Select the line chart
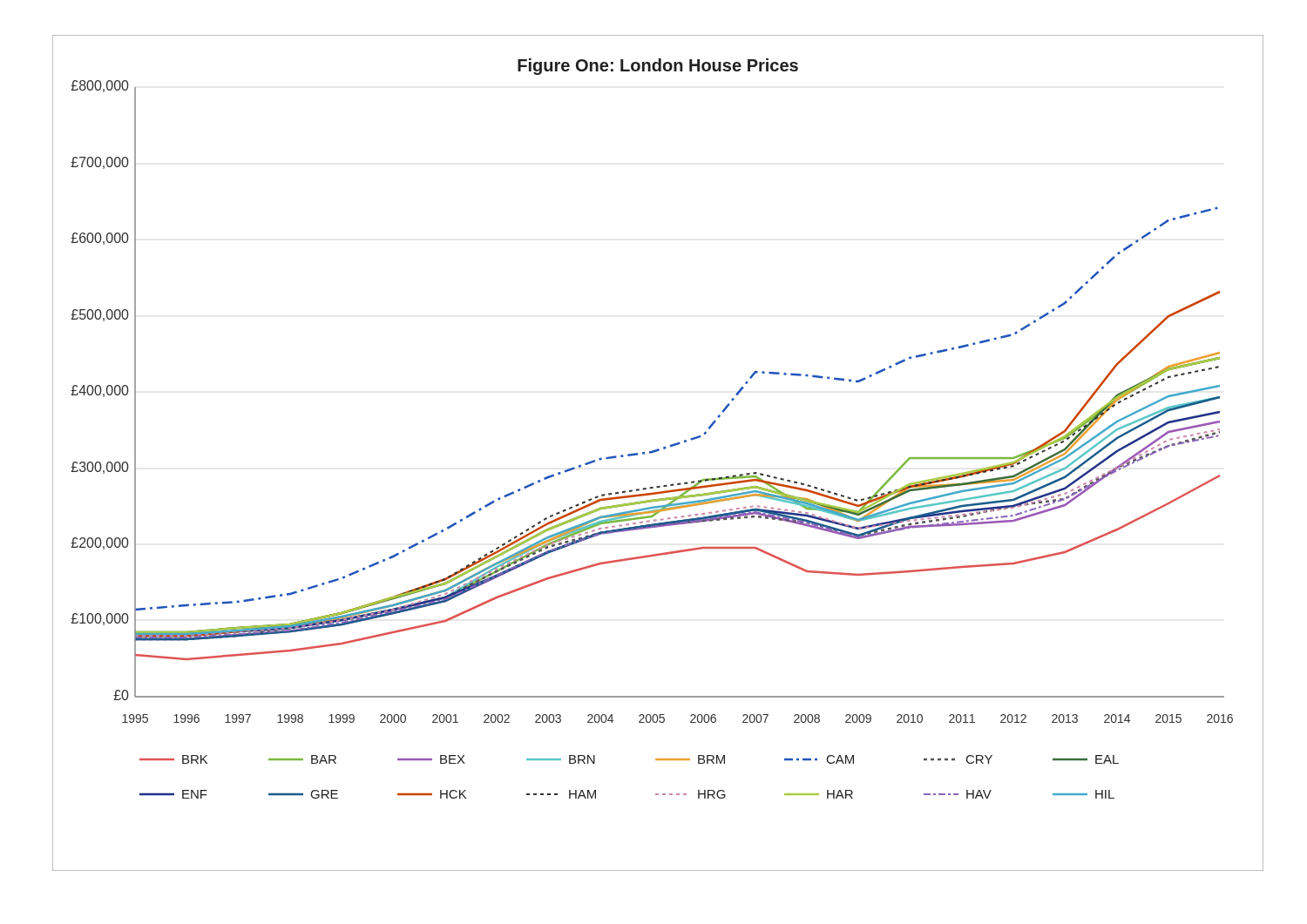This screenshot has height=924, width=1307. 658,453
